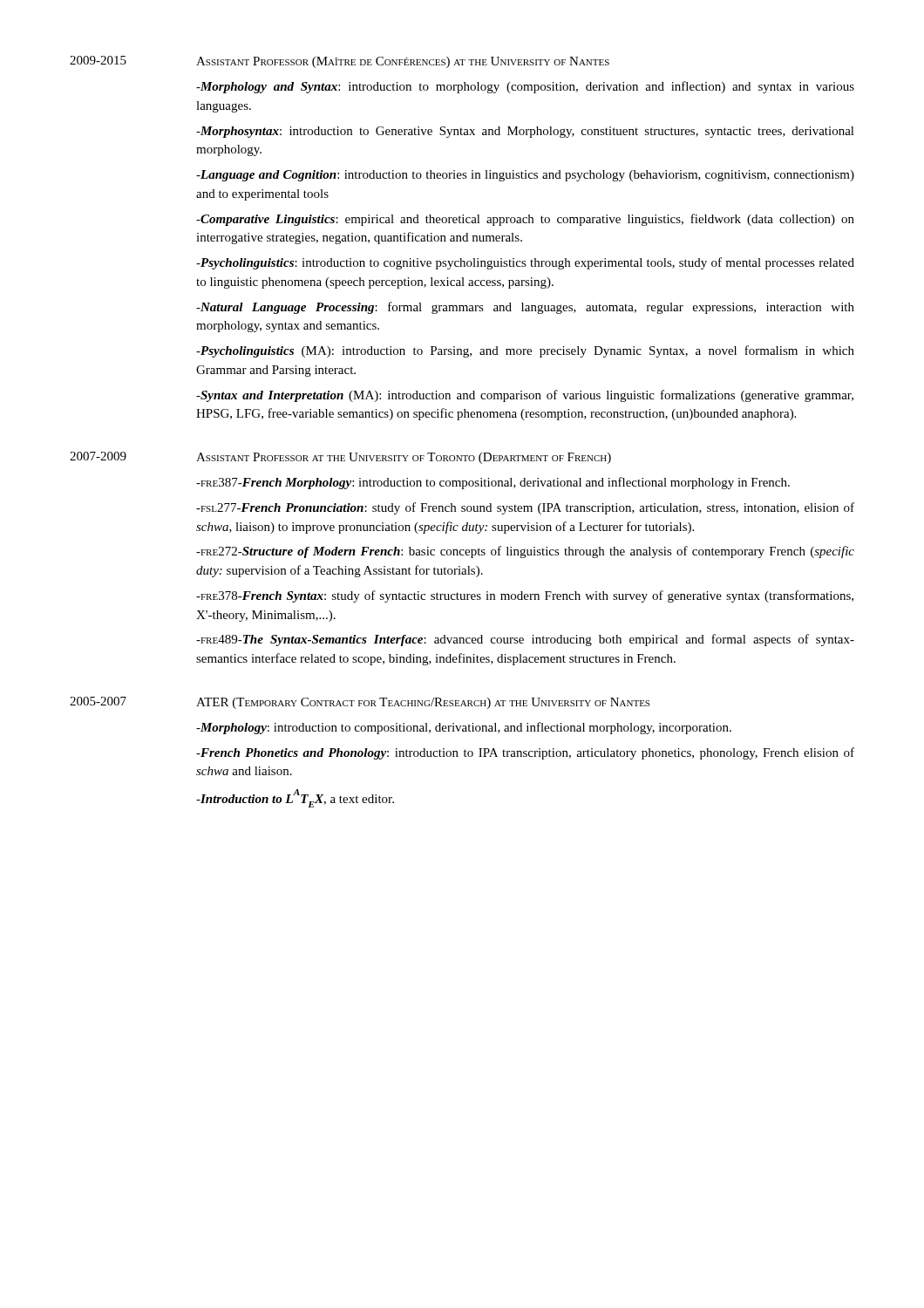Find the block on this page that starts "-fsl277-French Pronunciation: study of French sound system"
924x1308 pixels.
click(525, 517)
